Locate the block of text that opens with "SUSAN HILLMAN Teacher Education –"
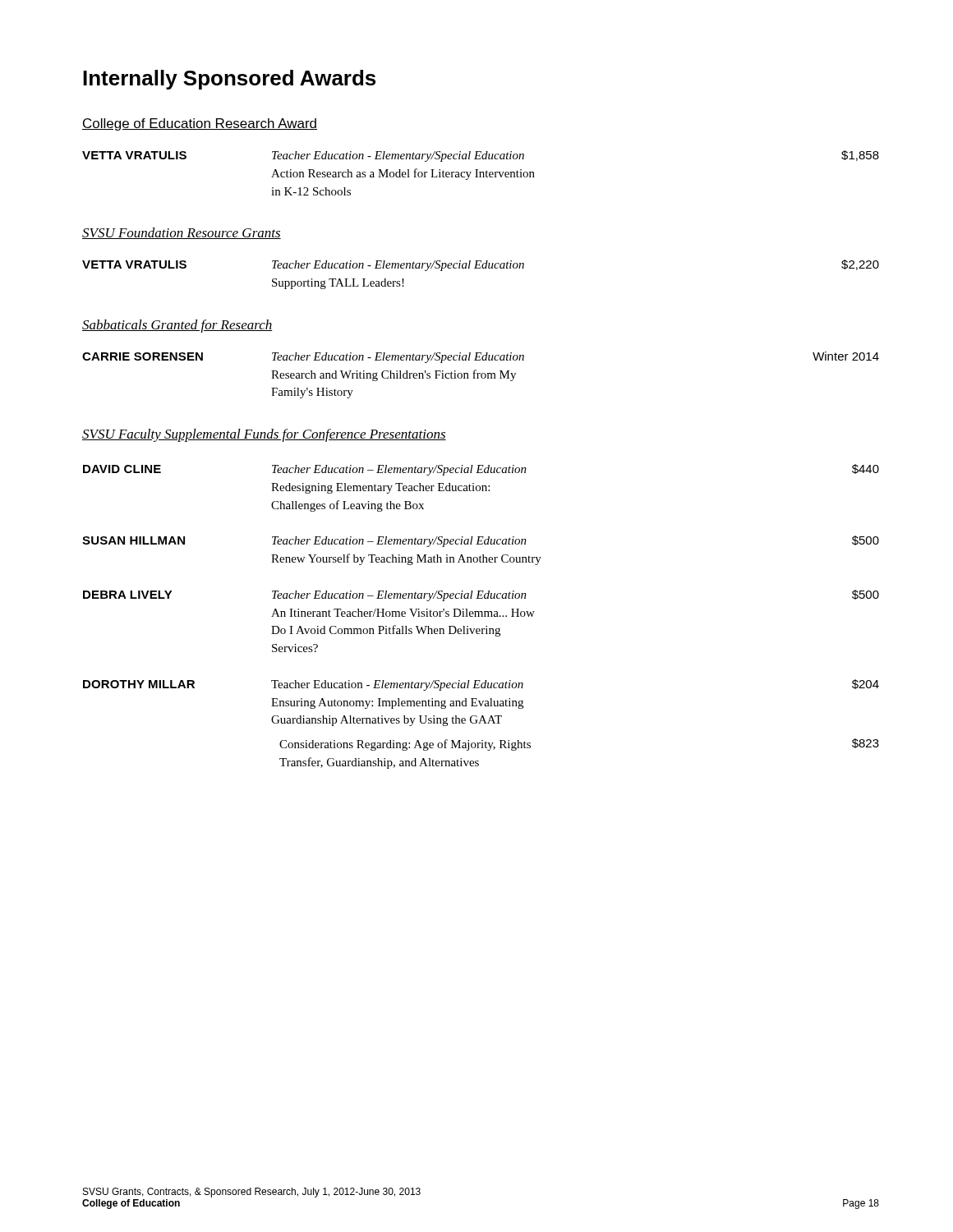The width and height of the screenshot is (953, 1232). pos(481,550)
